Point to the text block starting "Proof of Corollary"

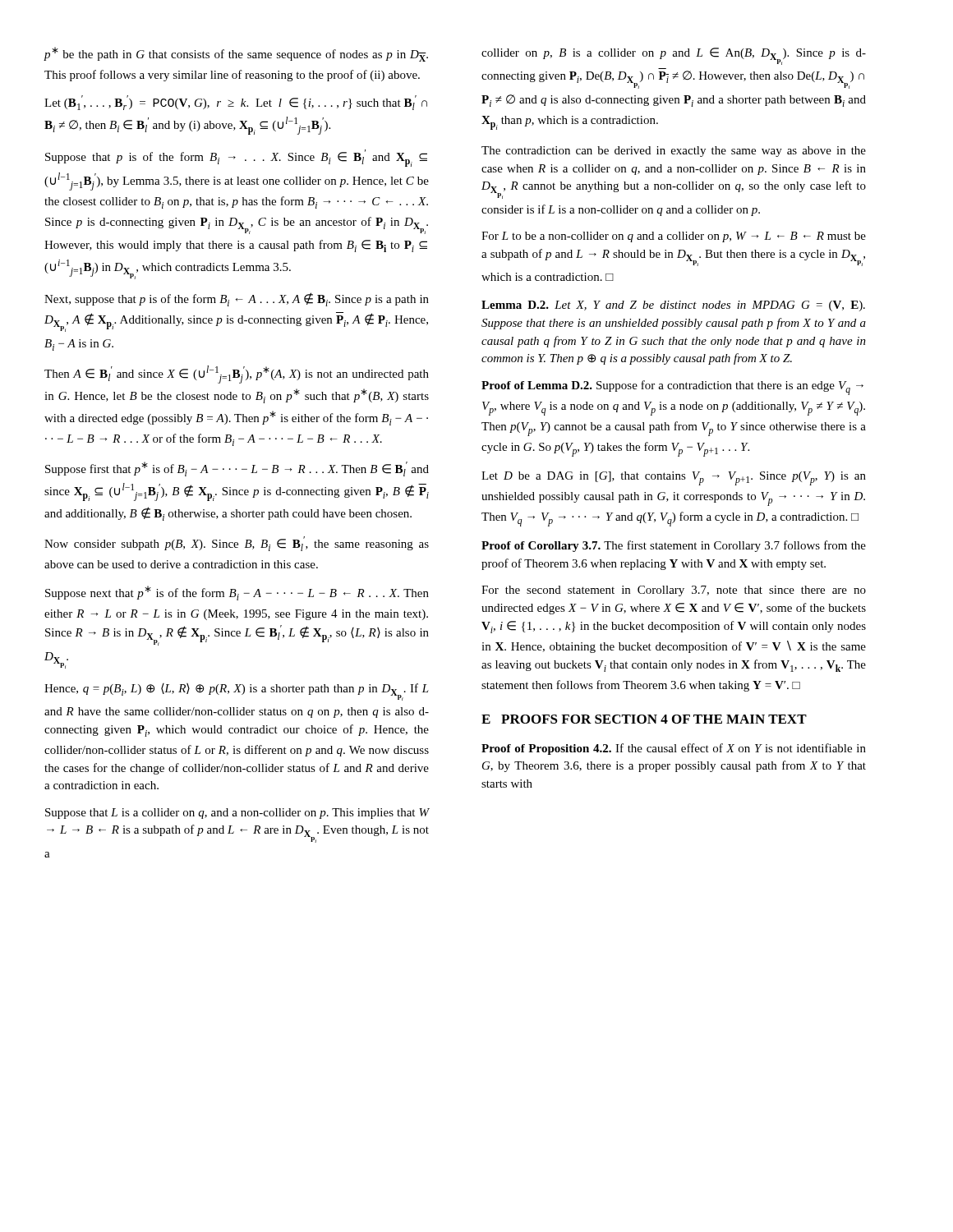[674, 555]
